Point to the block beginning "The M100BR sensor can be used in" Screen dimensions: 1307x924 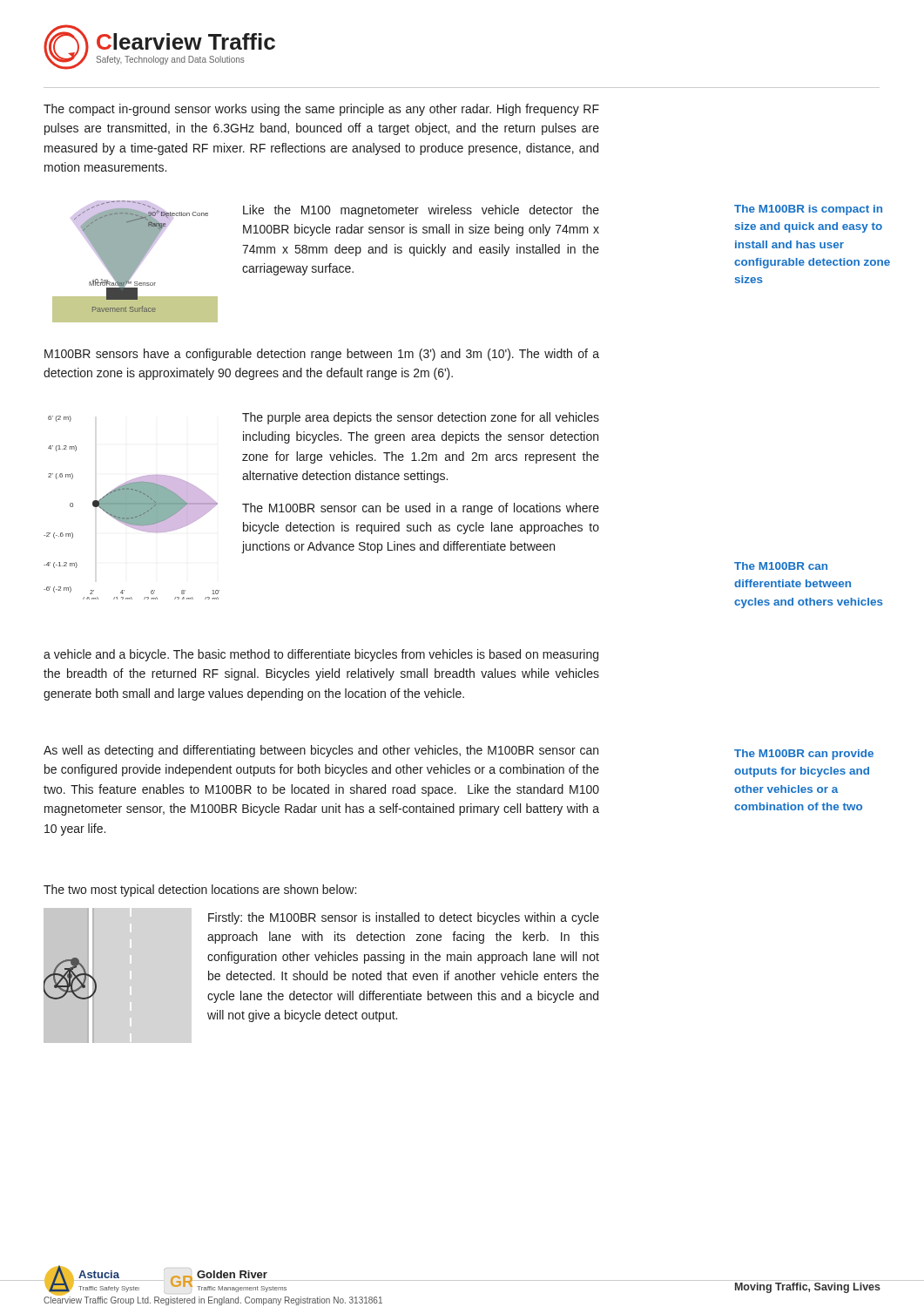tap(421, 527)
